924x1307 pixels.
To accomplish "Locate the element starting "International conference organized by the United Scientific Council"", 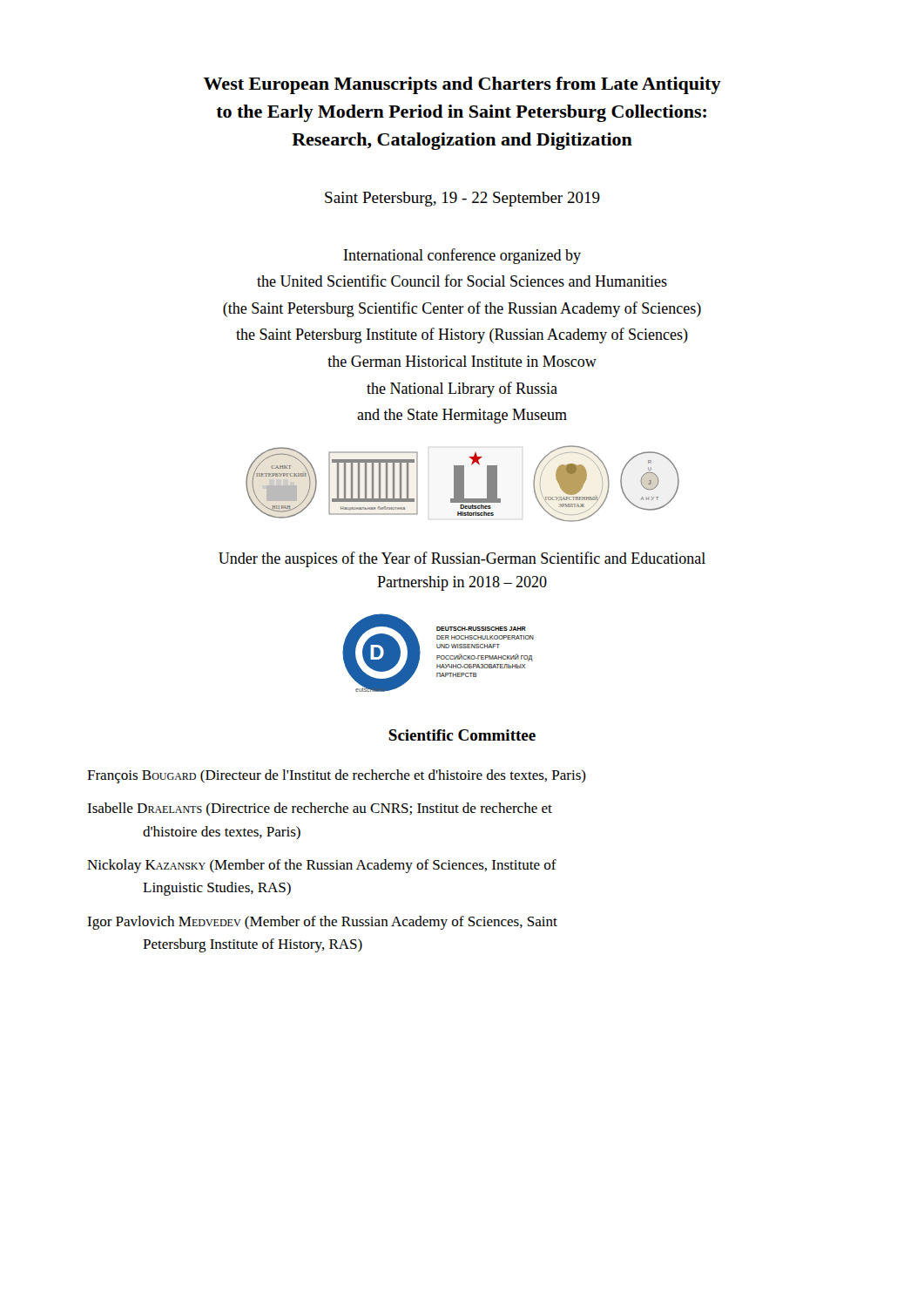I will [x=462, y=335].
